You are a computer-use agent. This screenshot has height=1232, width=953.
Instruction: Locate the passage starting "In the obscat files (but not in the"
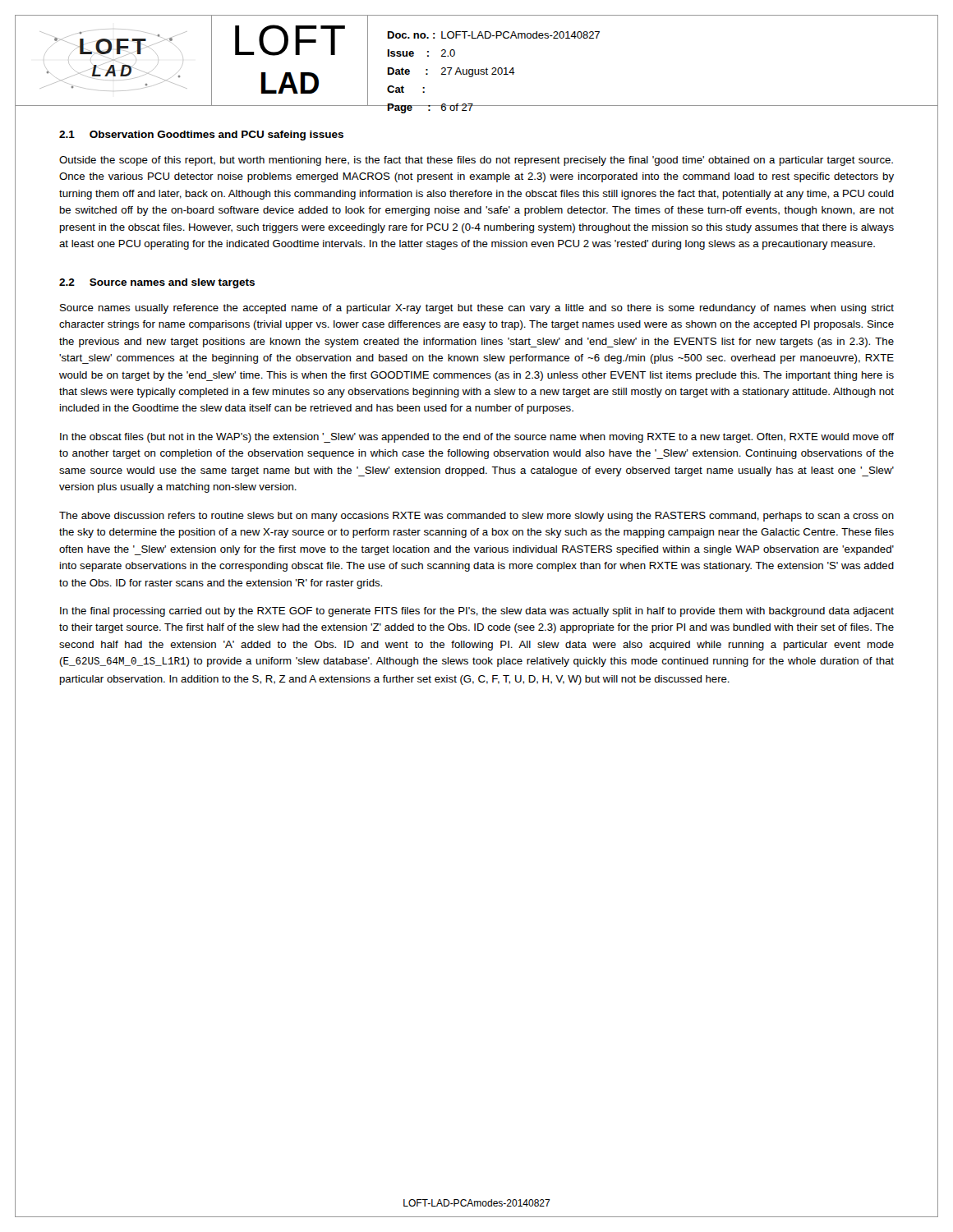coord(476,462)
